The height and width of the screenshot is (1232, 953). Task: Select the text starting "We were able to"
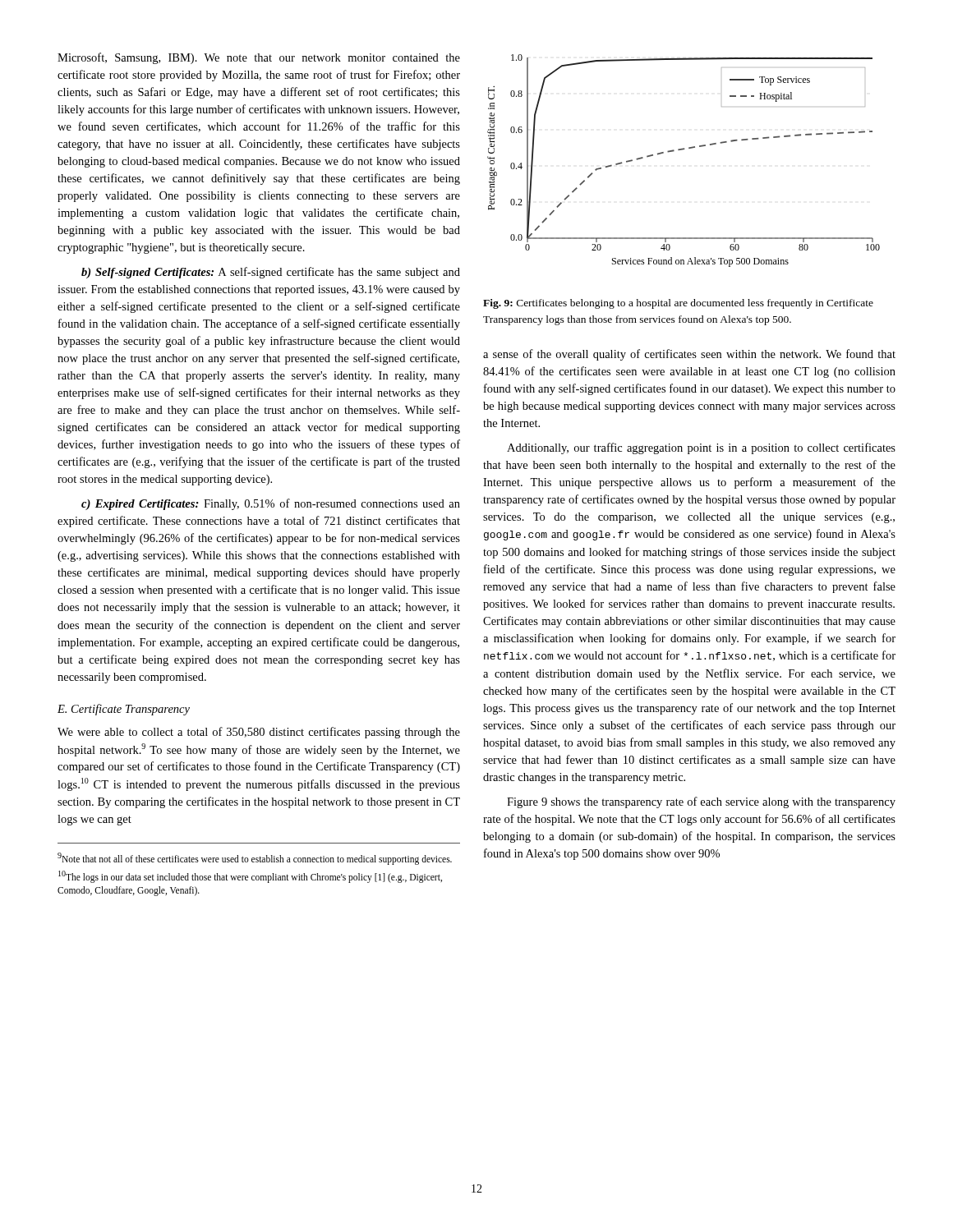pyautogui.click(x=259, y=776)
